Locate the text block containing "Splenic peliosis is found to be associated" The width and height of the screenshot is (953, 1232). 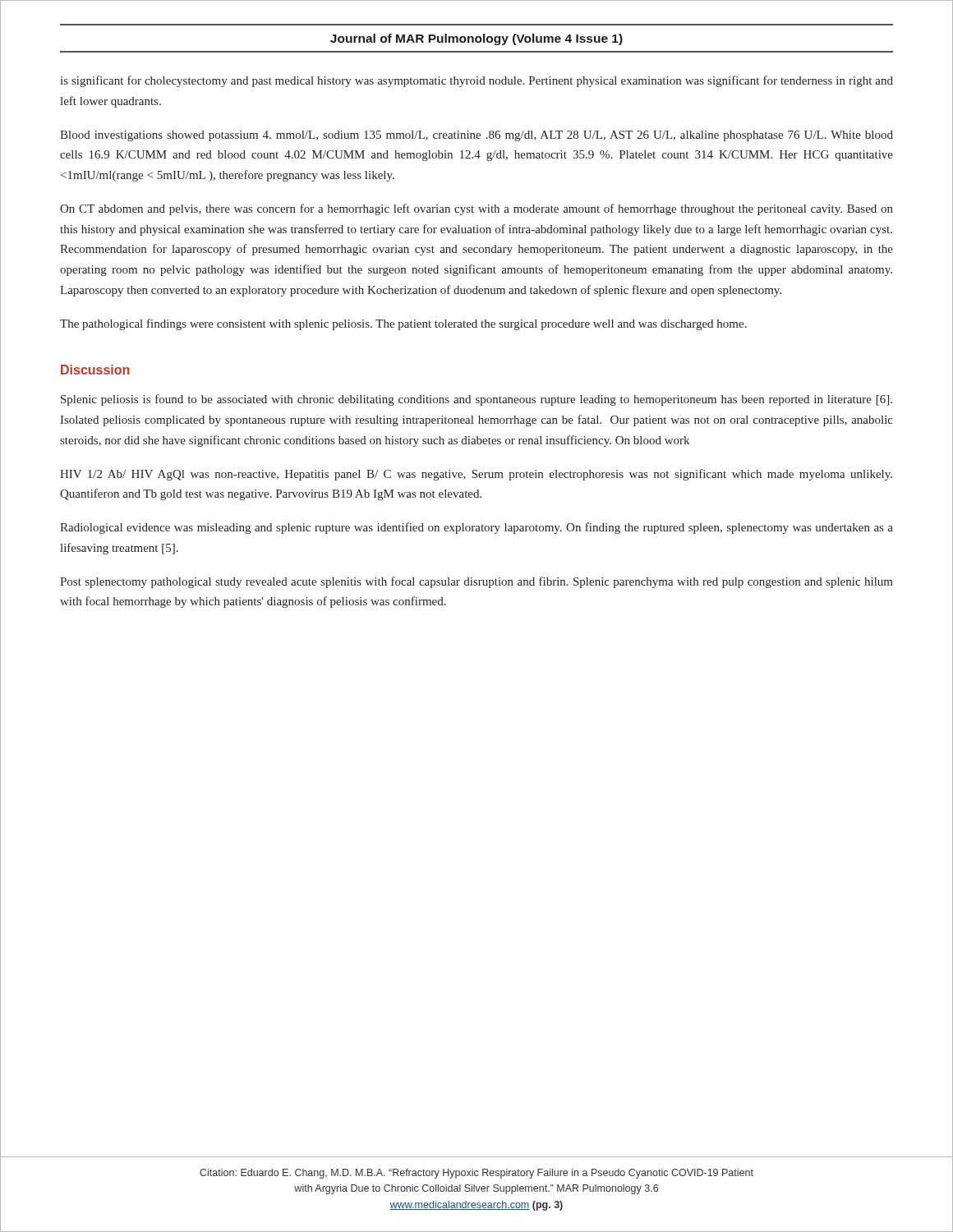point(476,420)
